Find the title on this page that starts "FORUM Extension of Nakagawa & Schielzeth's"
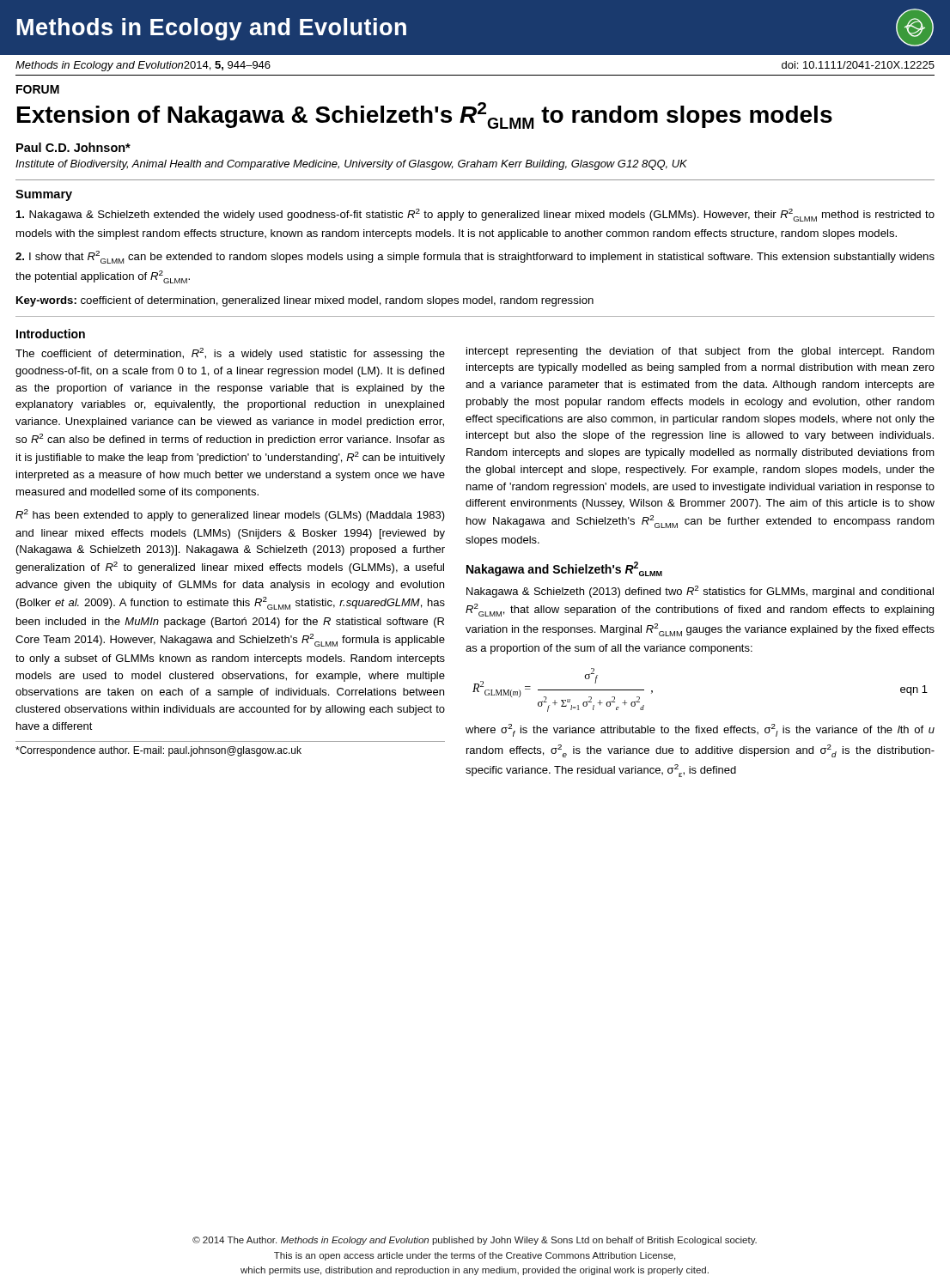950x1288 pixels. 475,108
